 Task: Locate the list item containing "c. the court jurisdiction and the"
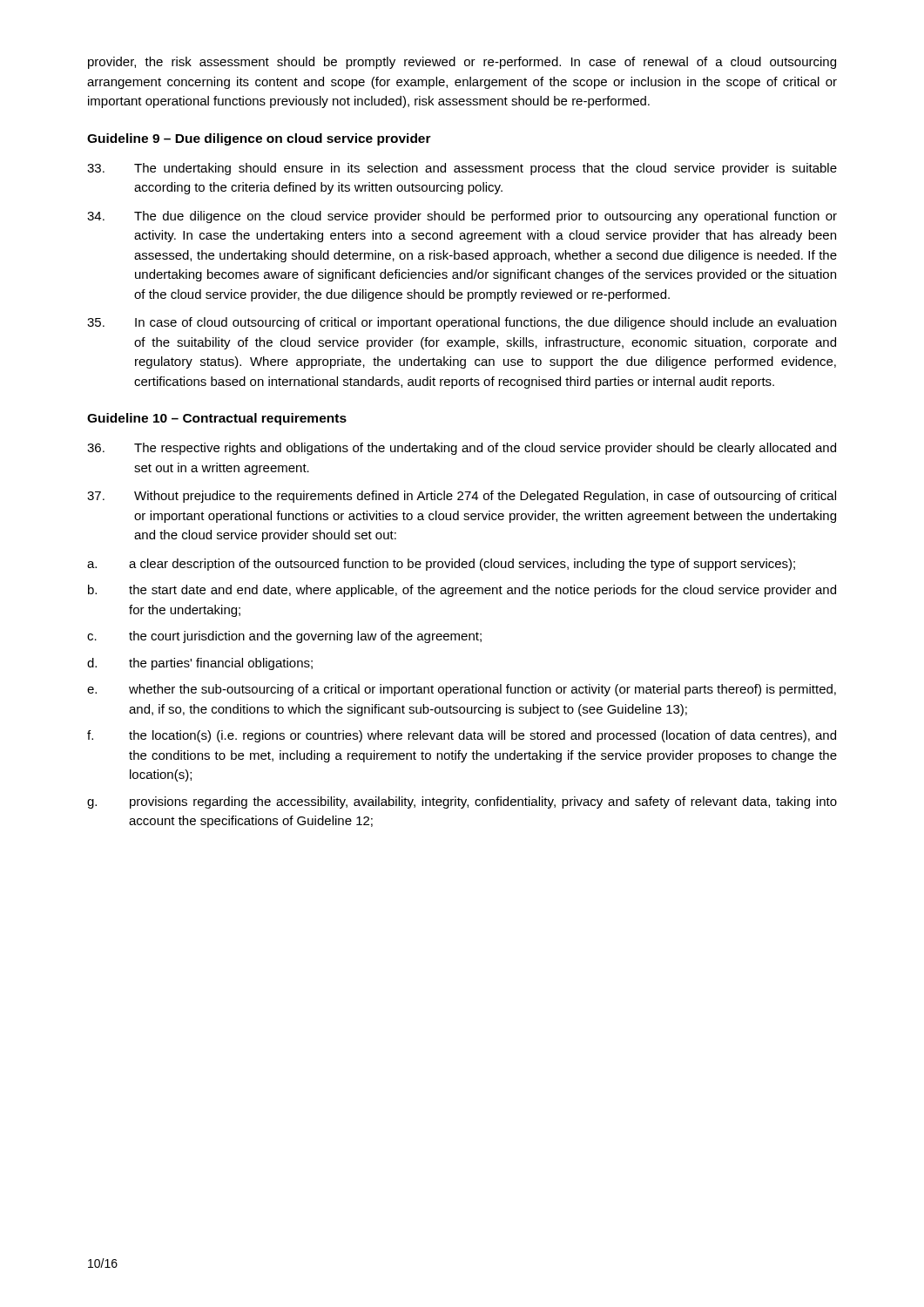(462, 636)
